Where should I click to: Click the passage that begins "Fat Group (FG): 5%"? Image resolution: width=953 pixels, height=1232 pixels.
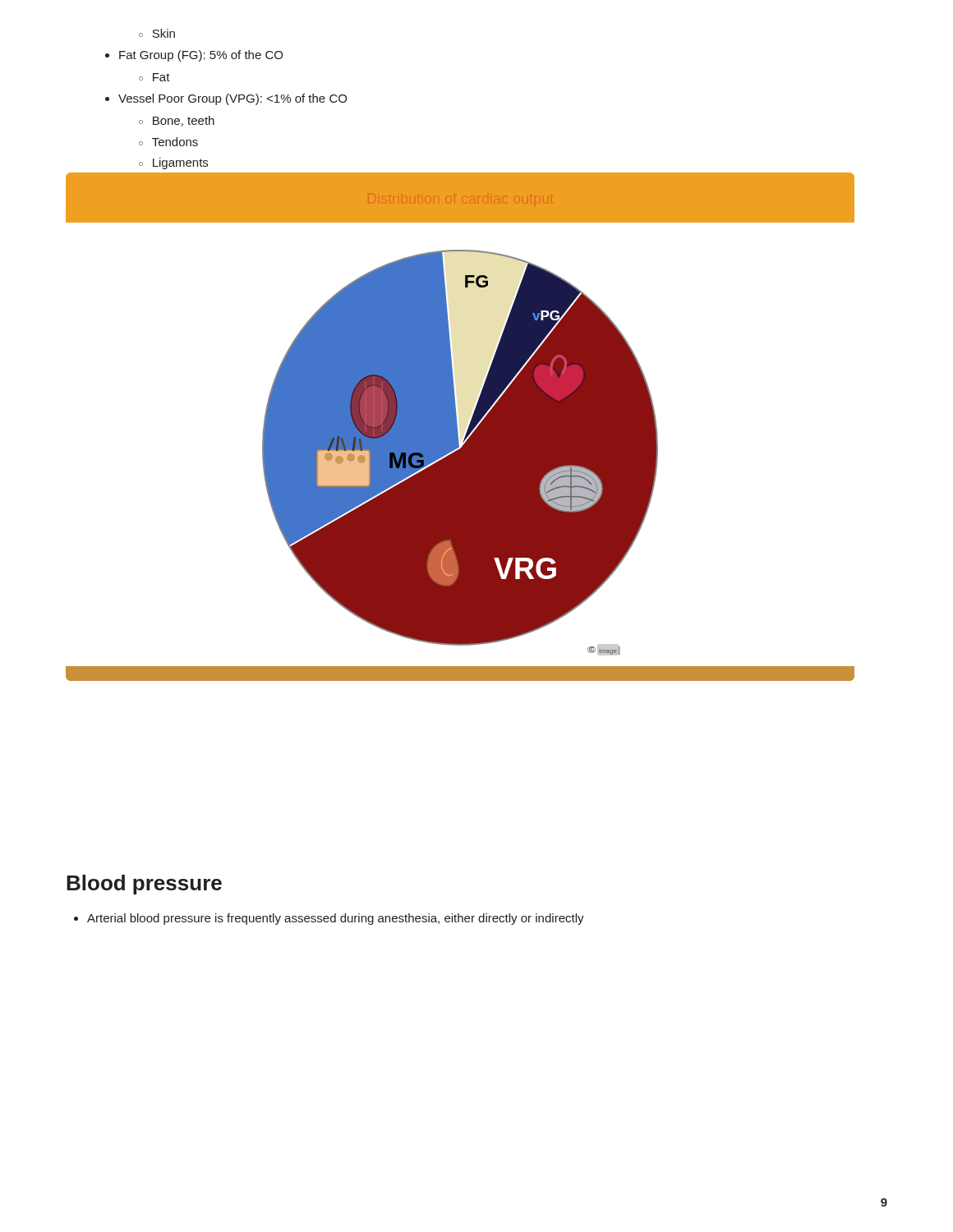[194, 56]
